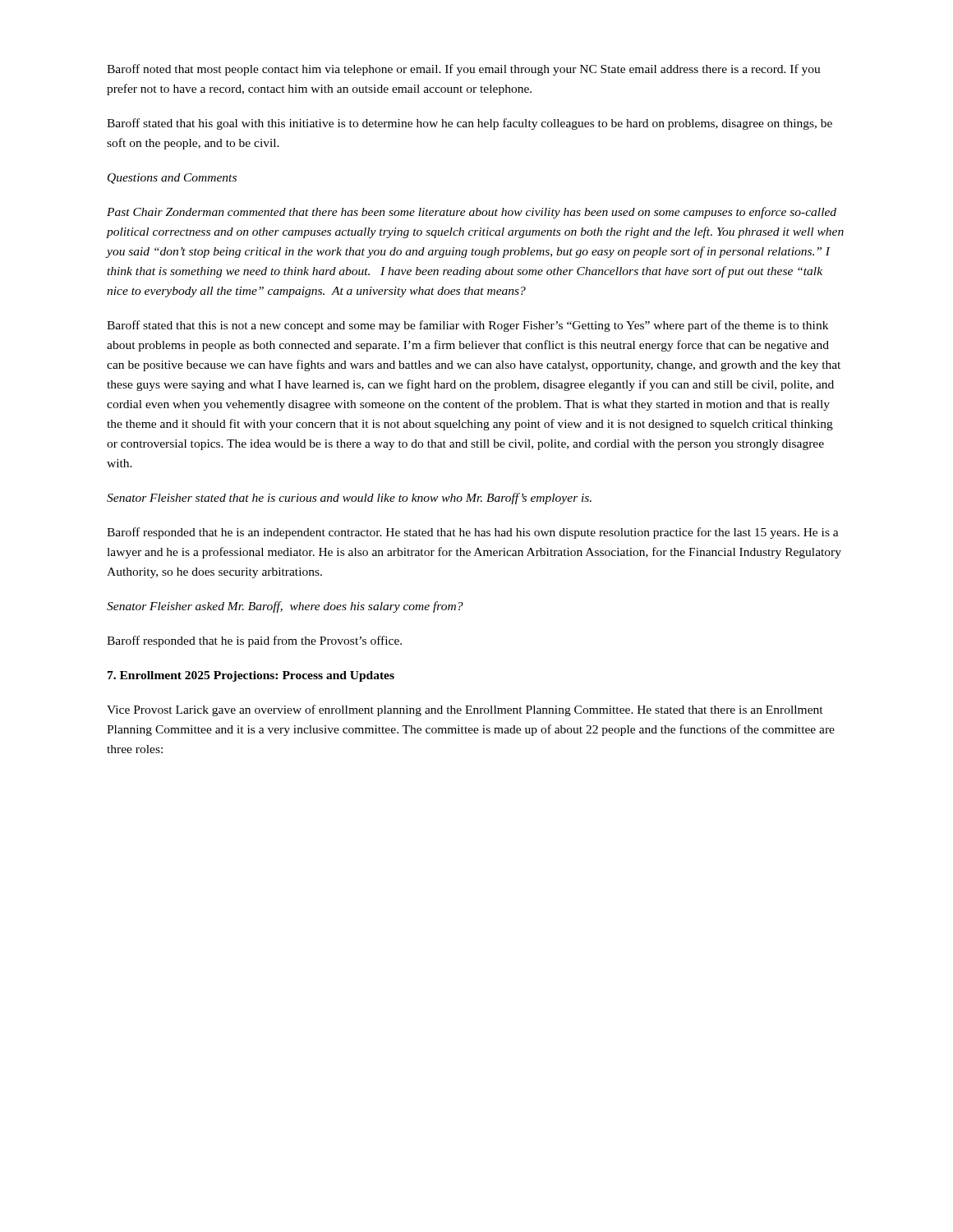Screen dimensions: 1232x953
Task: Find the passage starting "Questions and Comments"
Action: 172,177
